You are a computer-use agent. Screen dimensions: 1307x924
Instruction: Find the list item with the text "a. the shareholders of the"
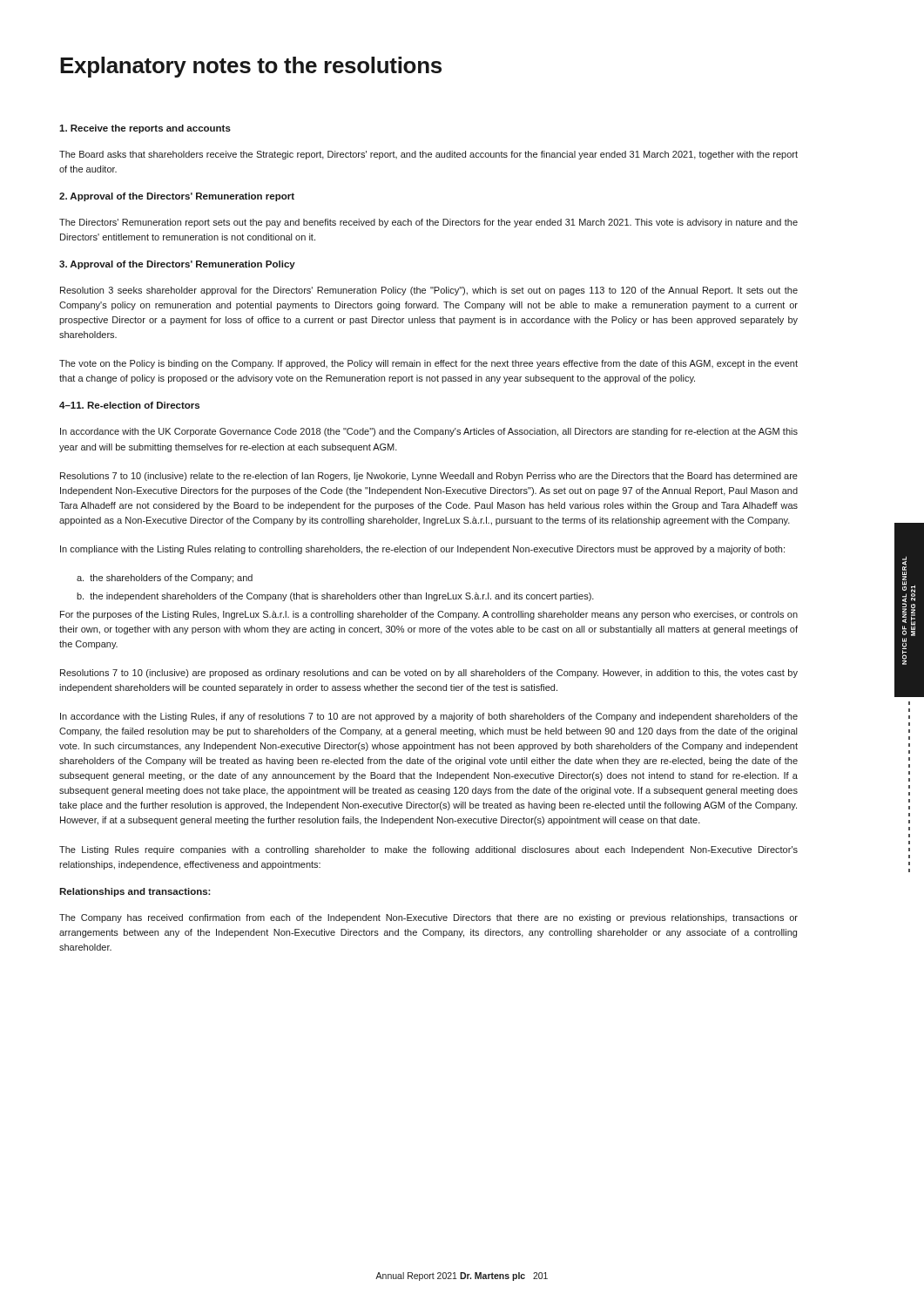pos(165,579)
